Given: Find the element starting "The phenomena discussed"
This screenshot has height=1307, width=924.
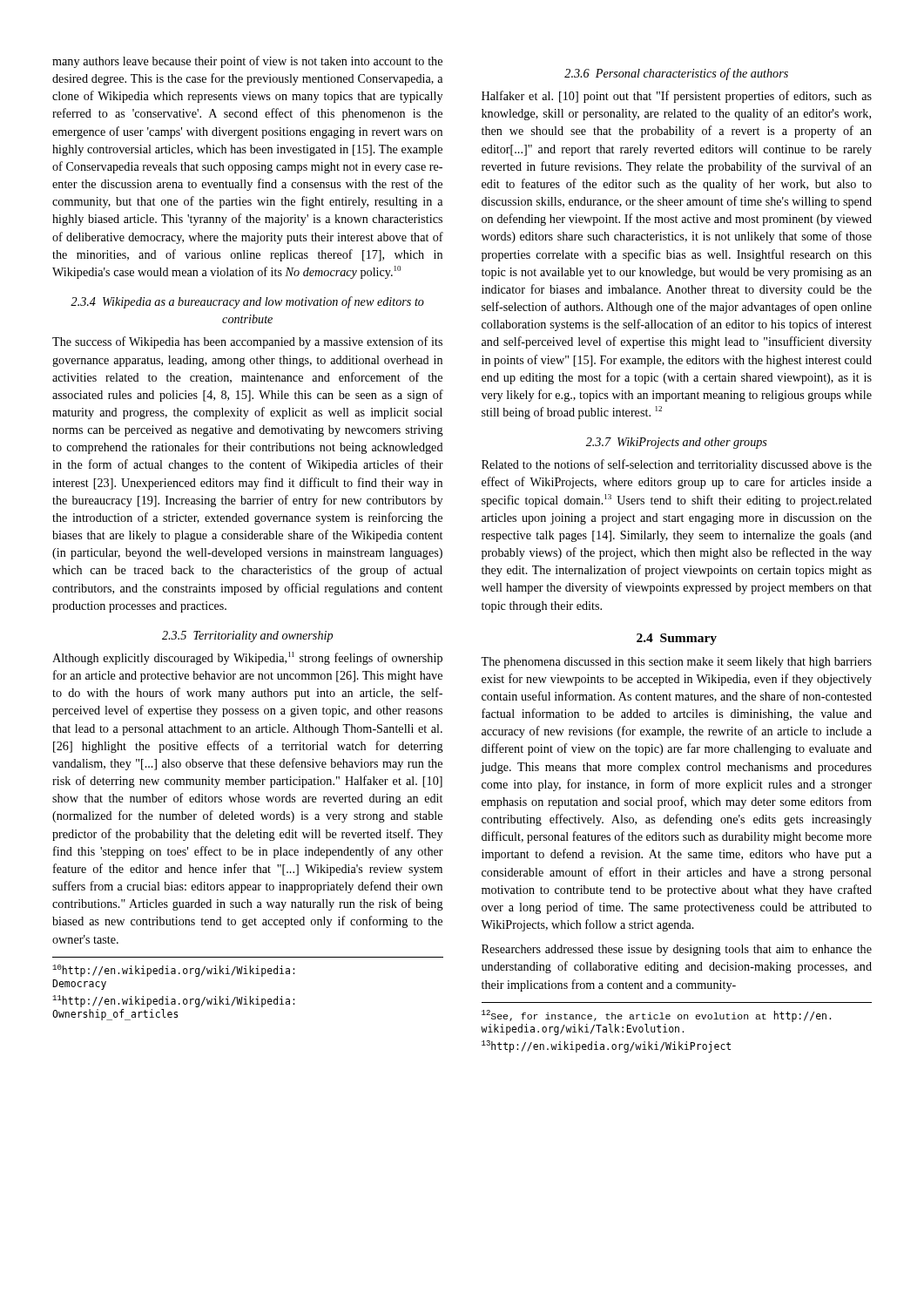Looking at the screenshot, I should (x=676, y=793).
